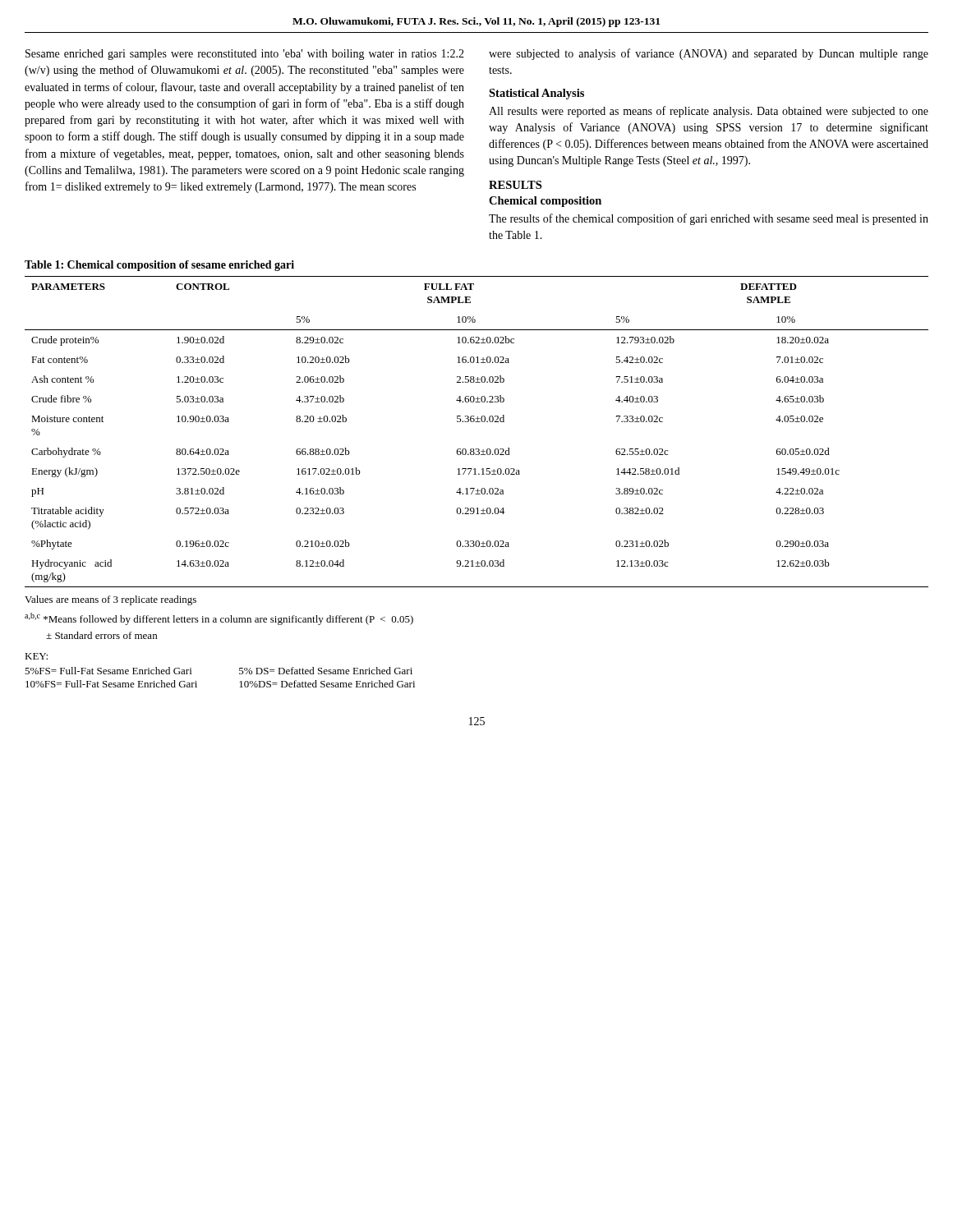Point to the block starting "KEY: 5%FS= Full-Fat Sesame Enriched"
The height and width of the screenshot is (1232, 953).
pyautogui.click(x=36, y=656)
